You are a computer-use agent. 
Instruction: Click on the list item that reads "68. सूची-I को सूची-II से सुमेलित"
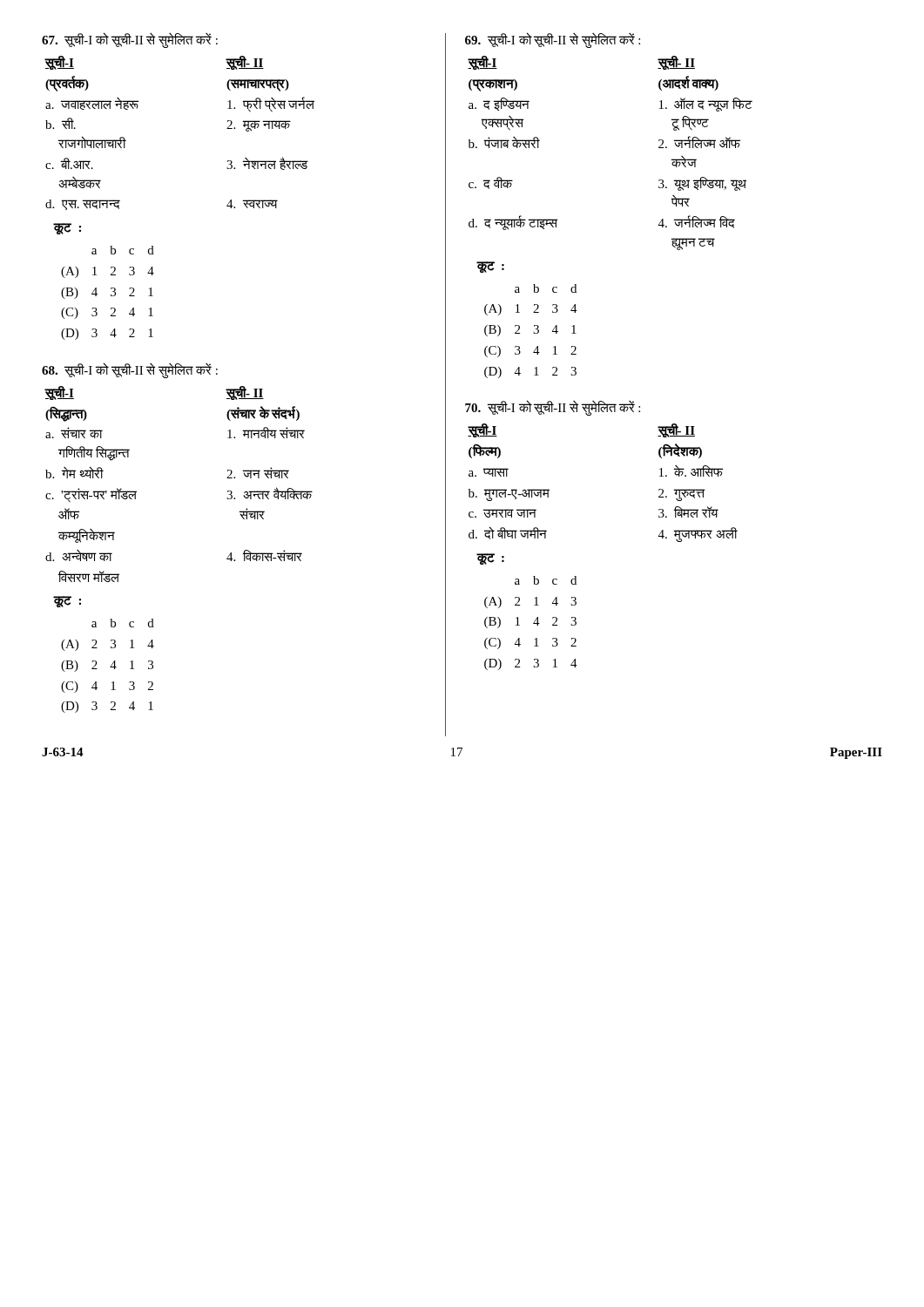click(130, 370)
